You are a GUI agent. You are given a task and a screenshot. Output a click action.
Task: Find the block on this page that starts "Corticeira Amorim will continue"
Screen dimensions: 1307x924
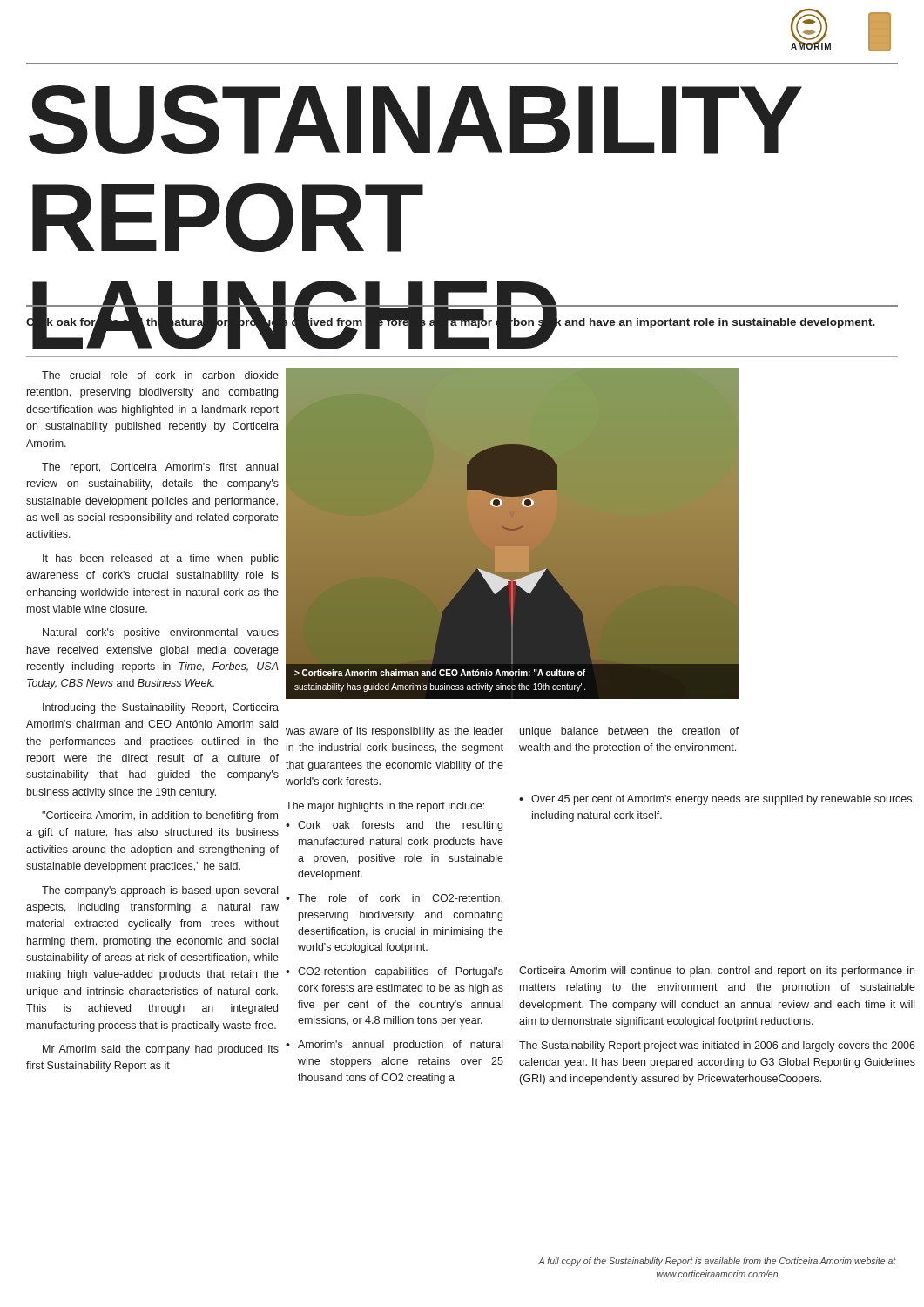point(717,1025)
